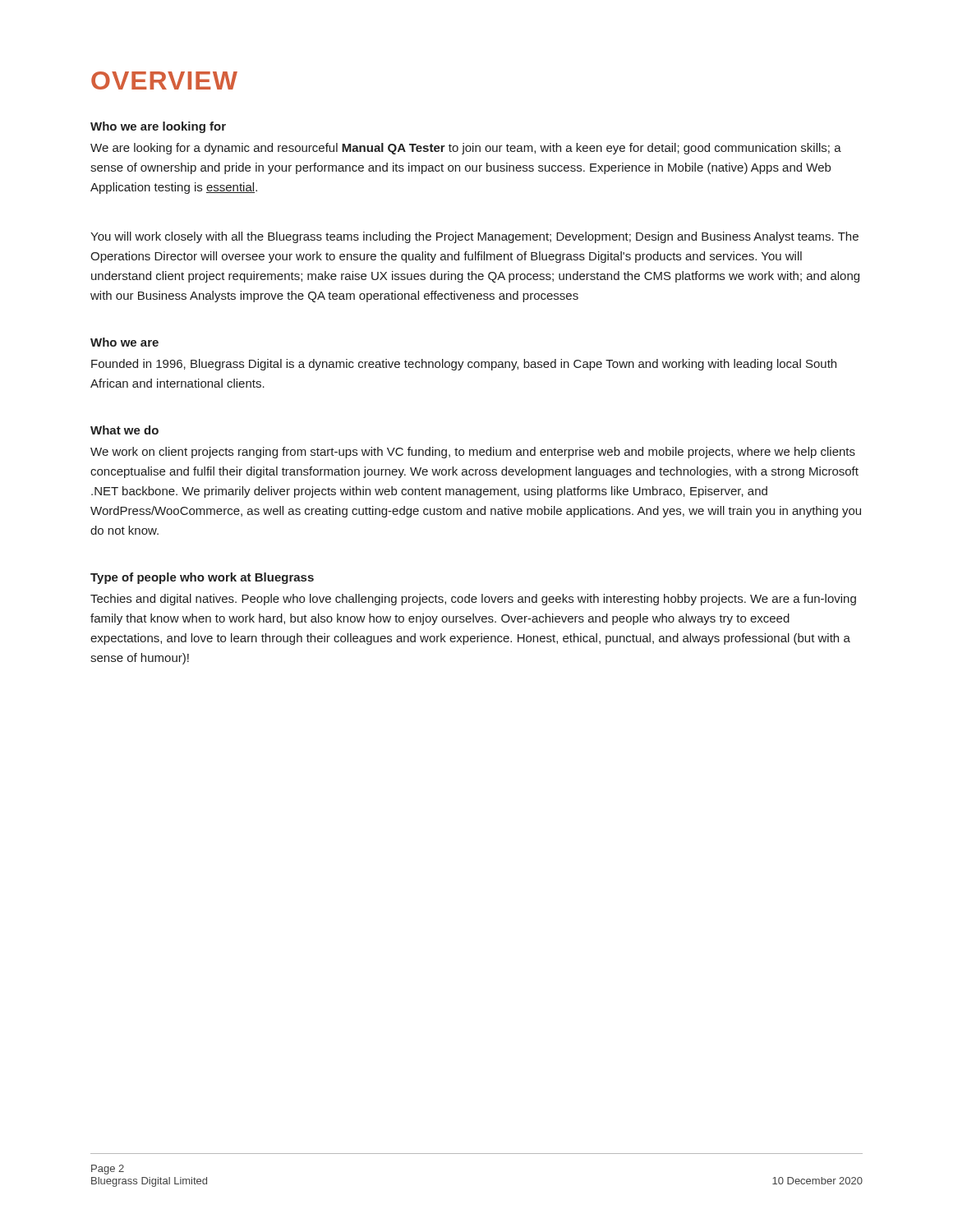Image resolution: width=953 pixels, height=1232 pixels.
Task: Click on the section header that reads "Type of people who work at Bluegrass"
Action: point(202,578)
